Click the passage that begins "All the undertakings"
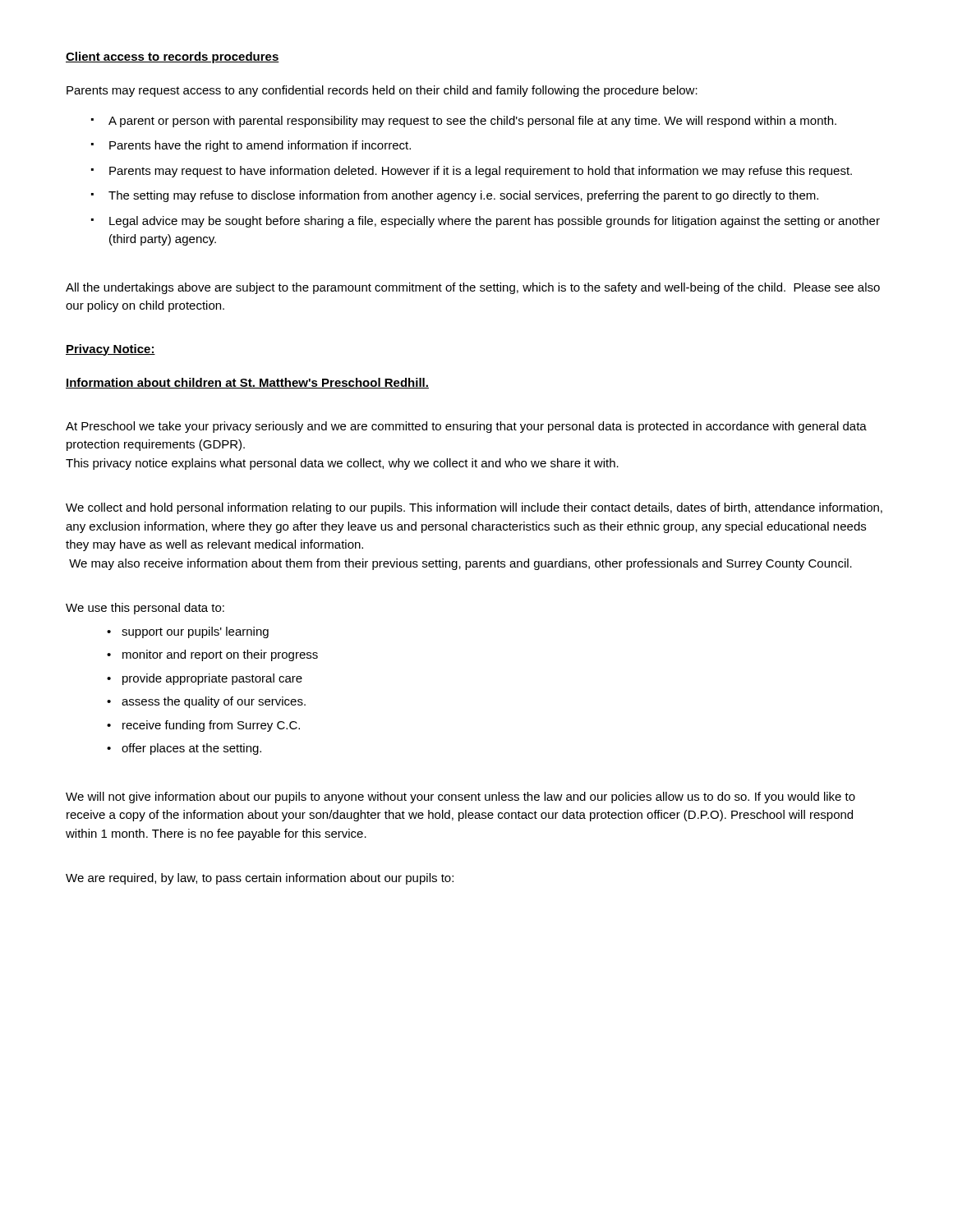 (473, 296)
